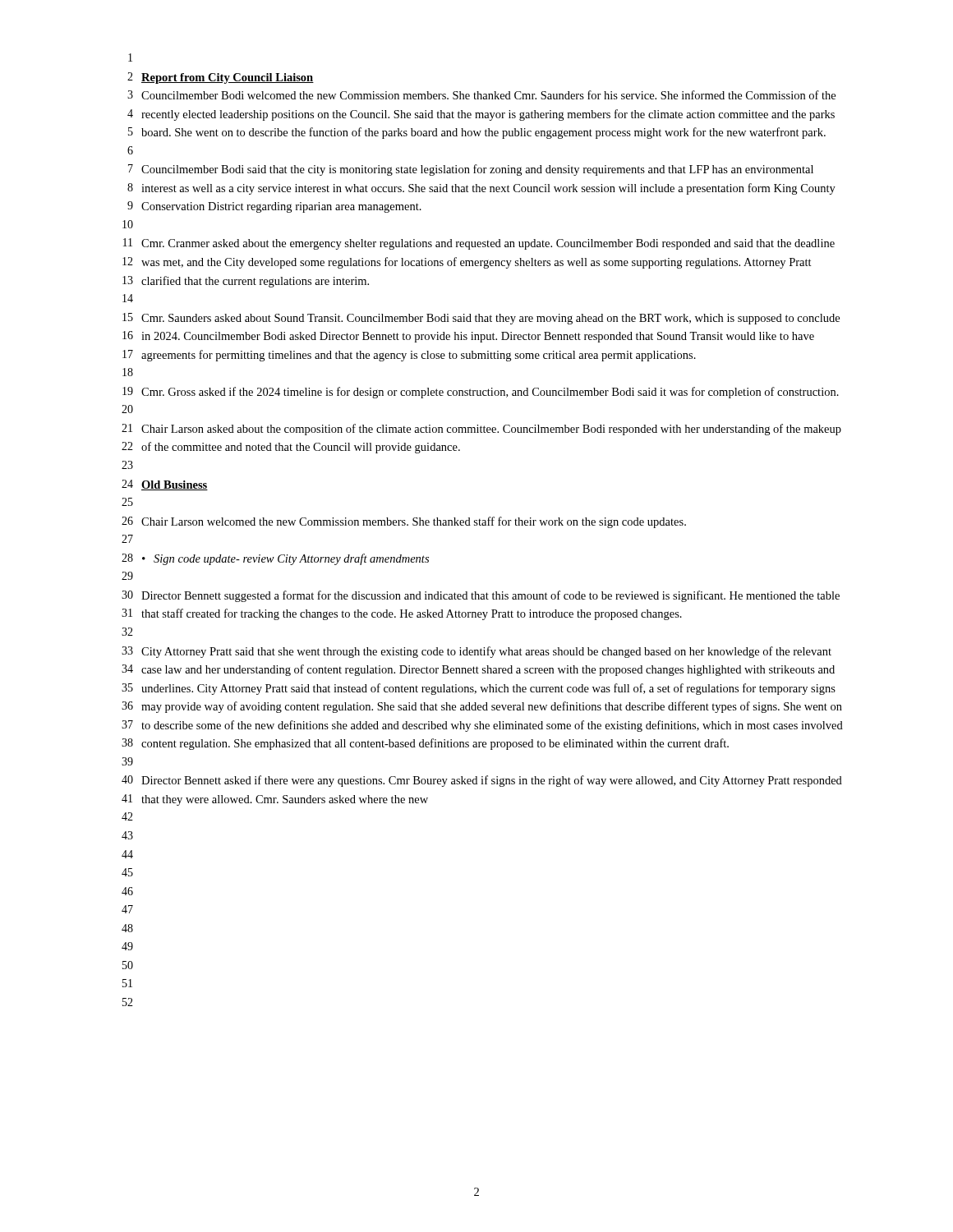This screenshot has width=953, height=1232.
Task: Click on the element starting "Chair Larson welcomed the new Commission members."
Action: pyautogui.click(x=494, y=522)
